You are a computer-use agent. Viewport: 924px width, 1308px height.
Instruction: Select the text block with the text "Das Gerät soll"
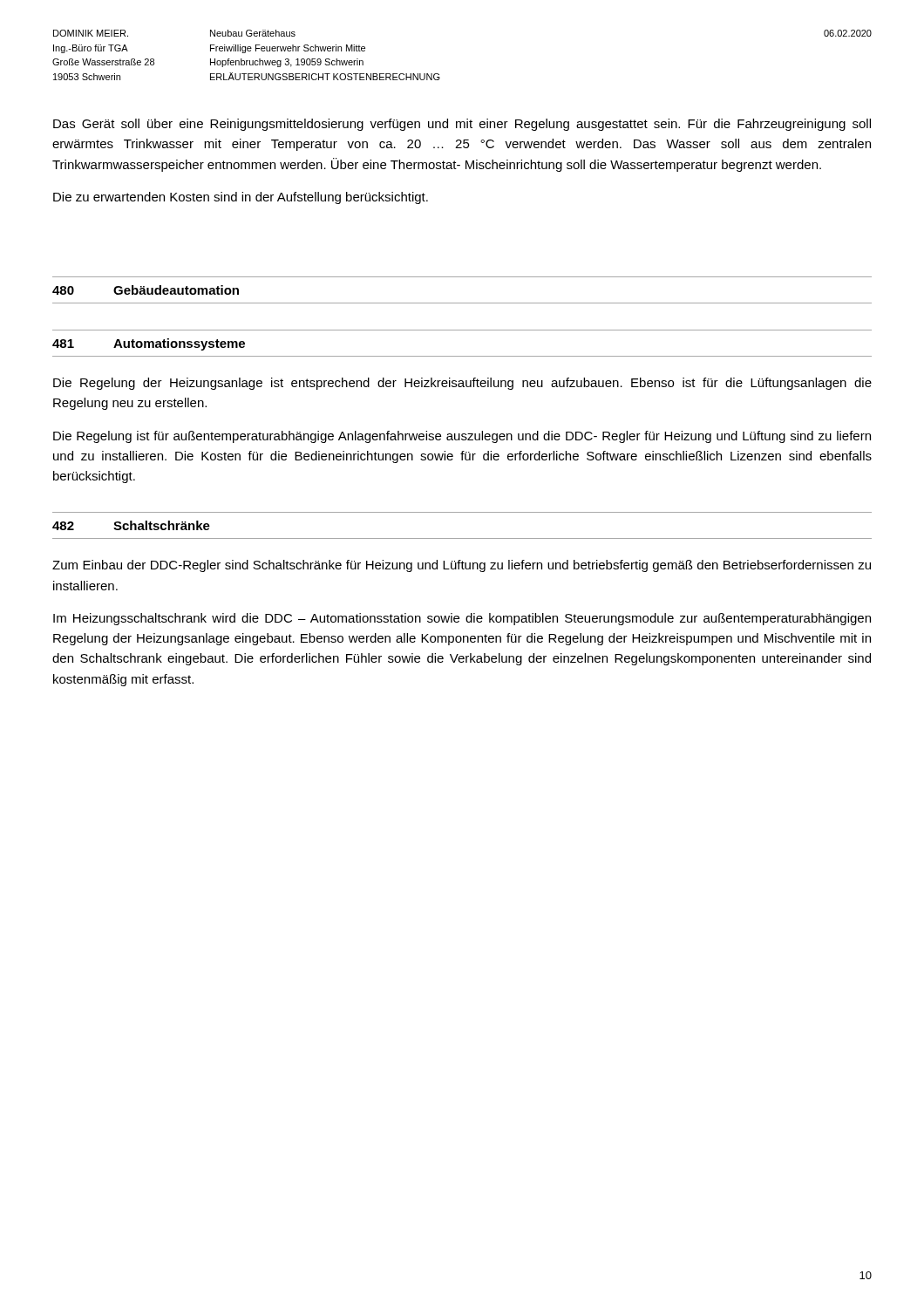pos(462,144)
